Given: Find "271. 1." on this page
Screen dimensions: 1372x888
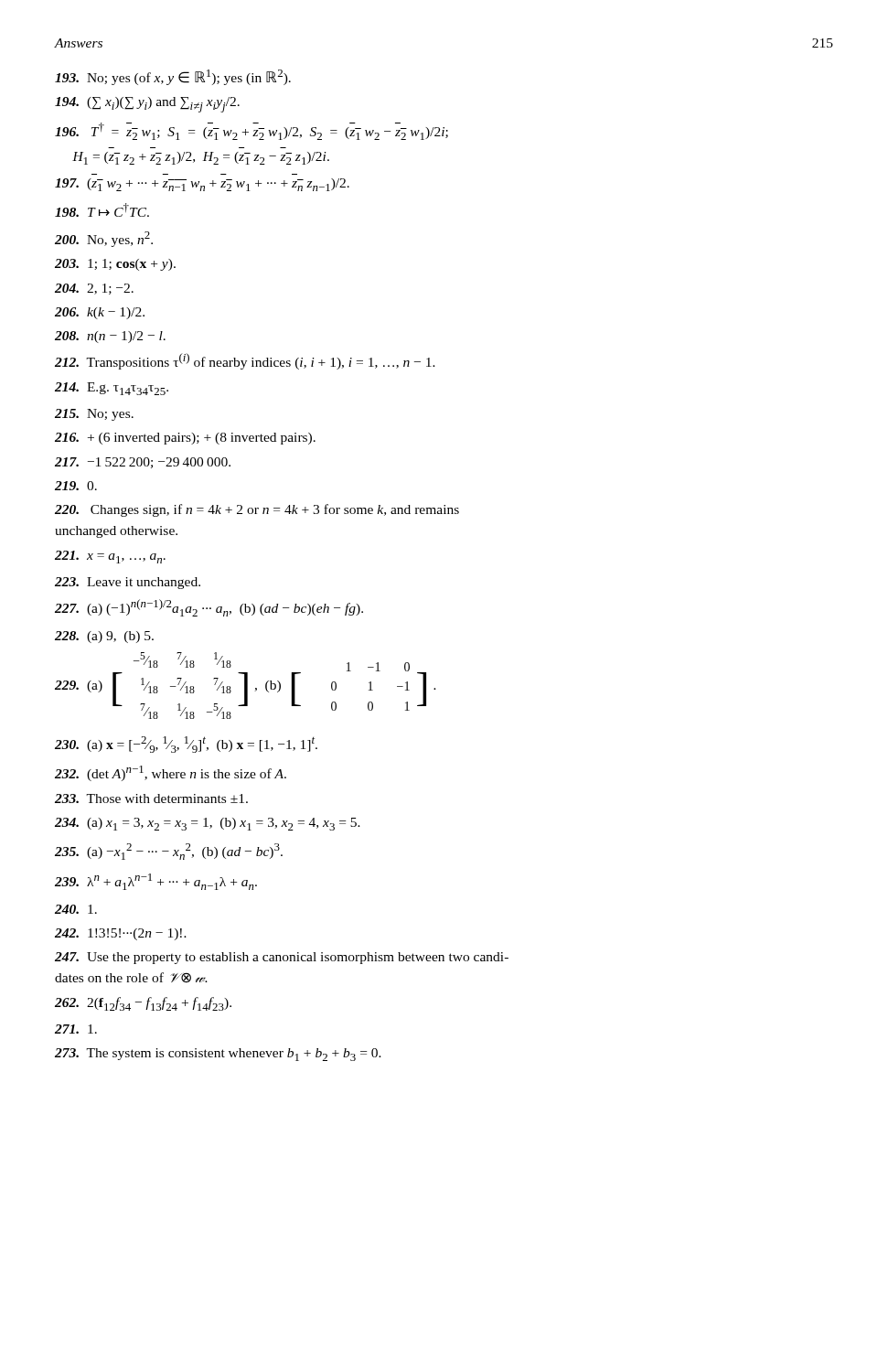Looking at the screenshot, I should click(76, 1029).
